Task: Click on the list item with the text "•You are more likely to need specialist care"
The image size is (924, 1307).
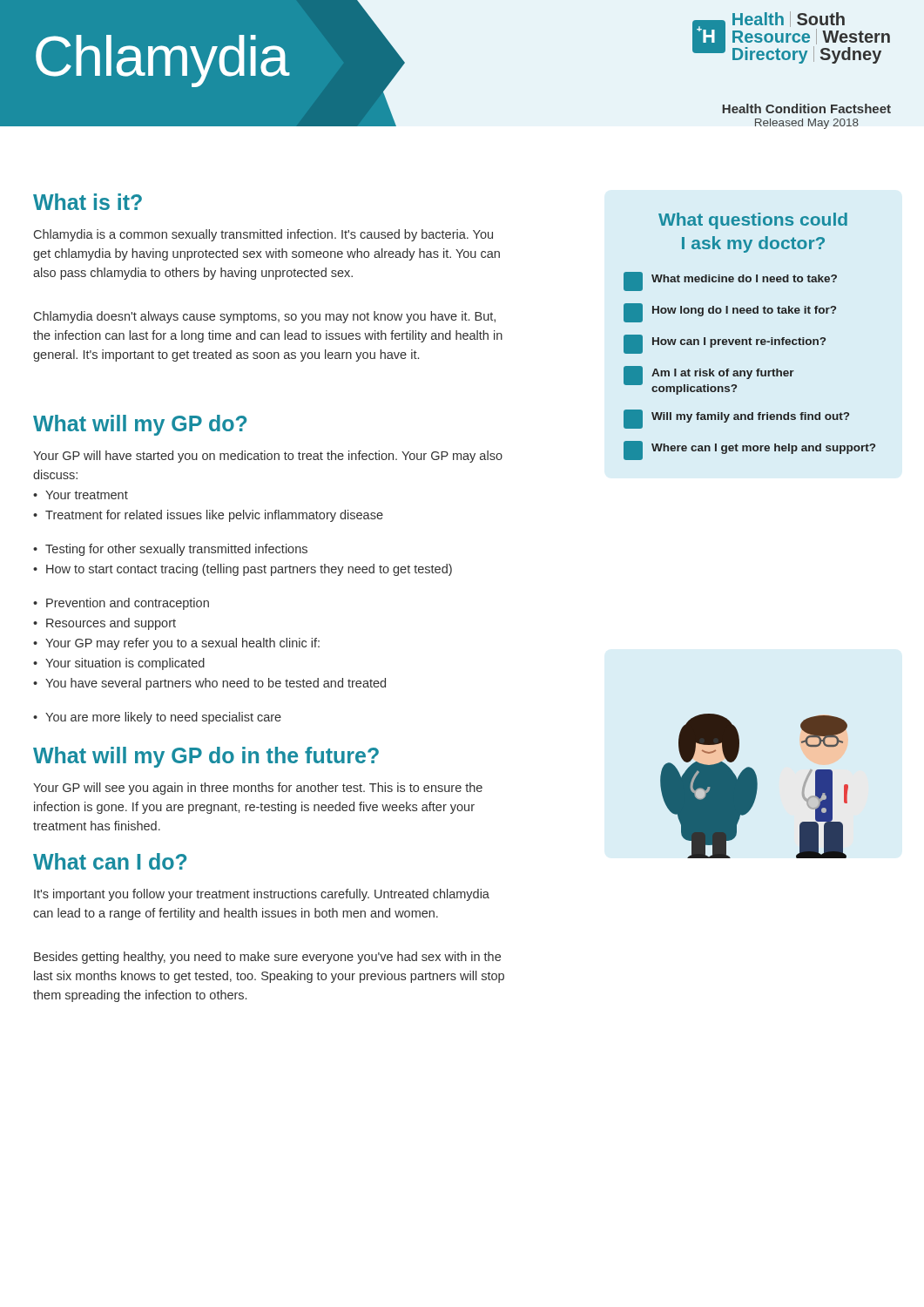Action: coord(157,718)
